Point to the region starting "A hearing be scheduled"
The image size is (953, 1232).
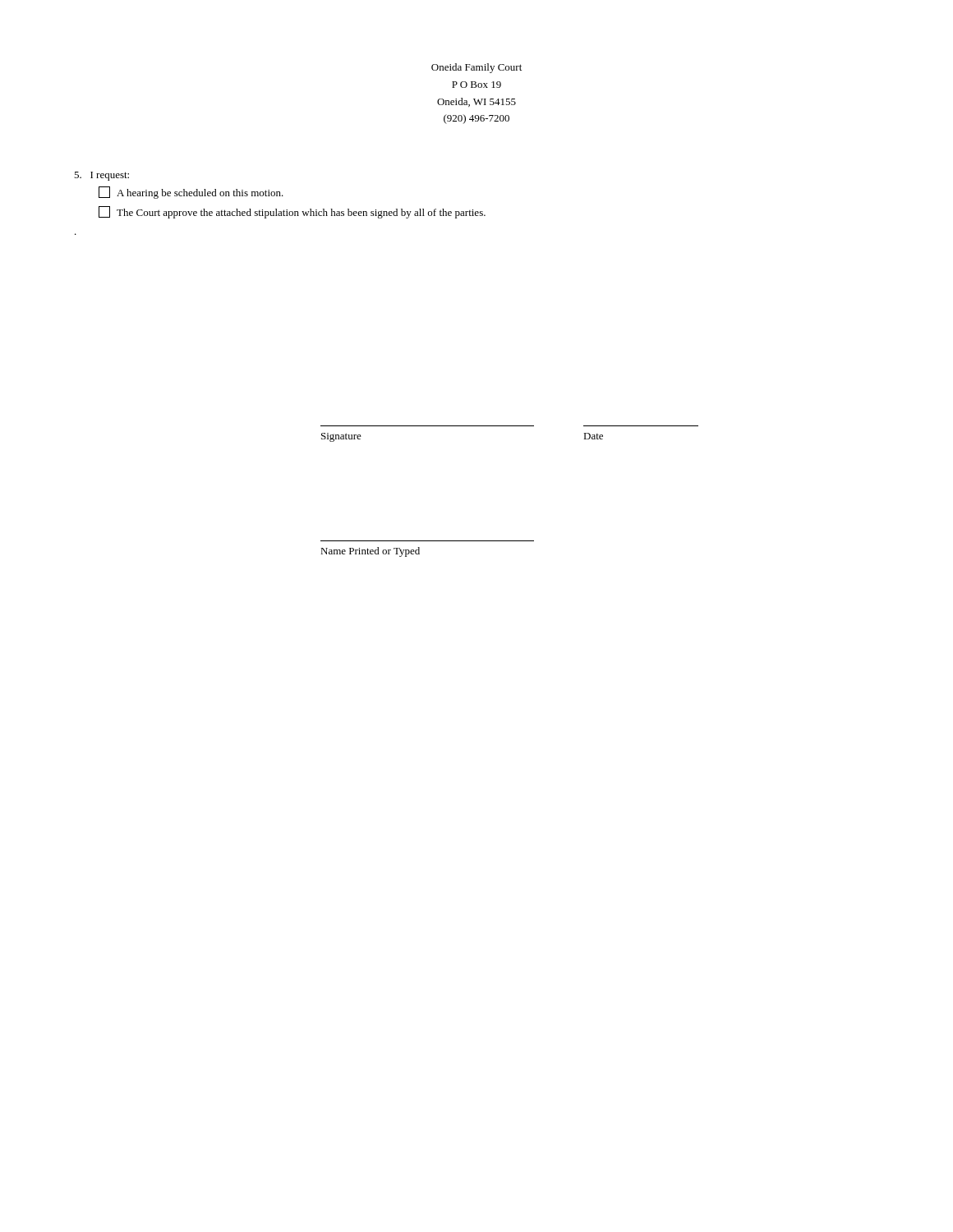[x=191, y=193]
